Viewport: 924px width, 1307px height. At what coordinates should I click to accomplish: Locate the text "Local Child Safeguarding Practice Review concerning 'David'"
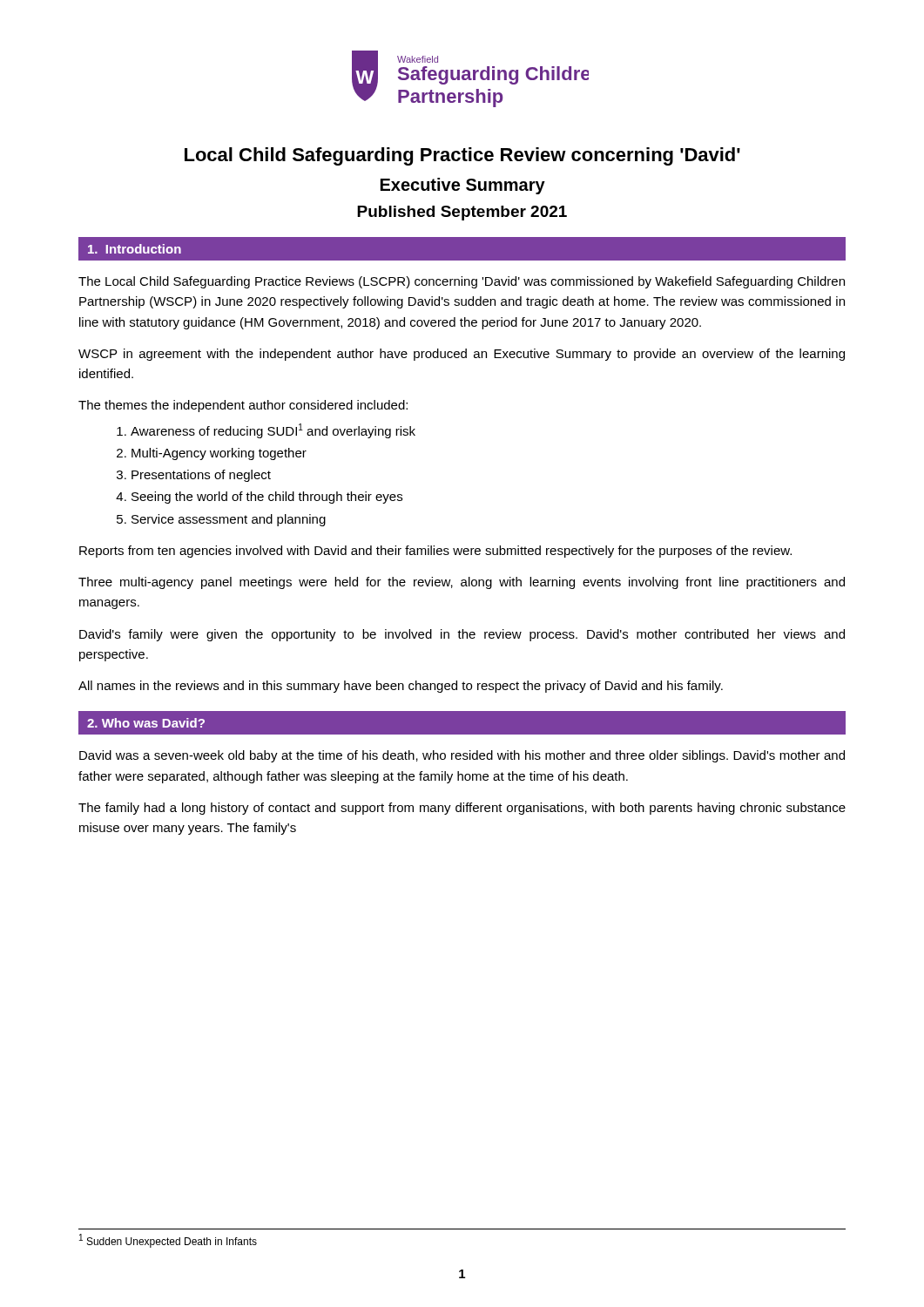click(462, 155)
